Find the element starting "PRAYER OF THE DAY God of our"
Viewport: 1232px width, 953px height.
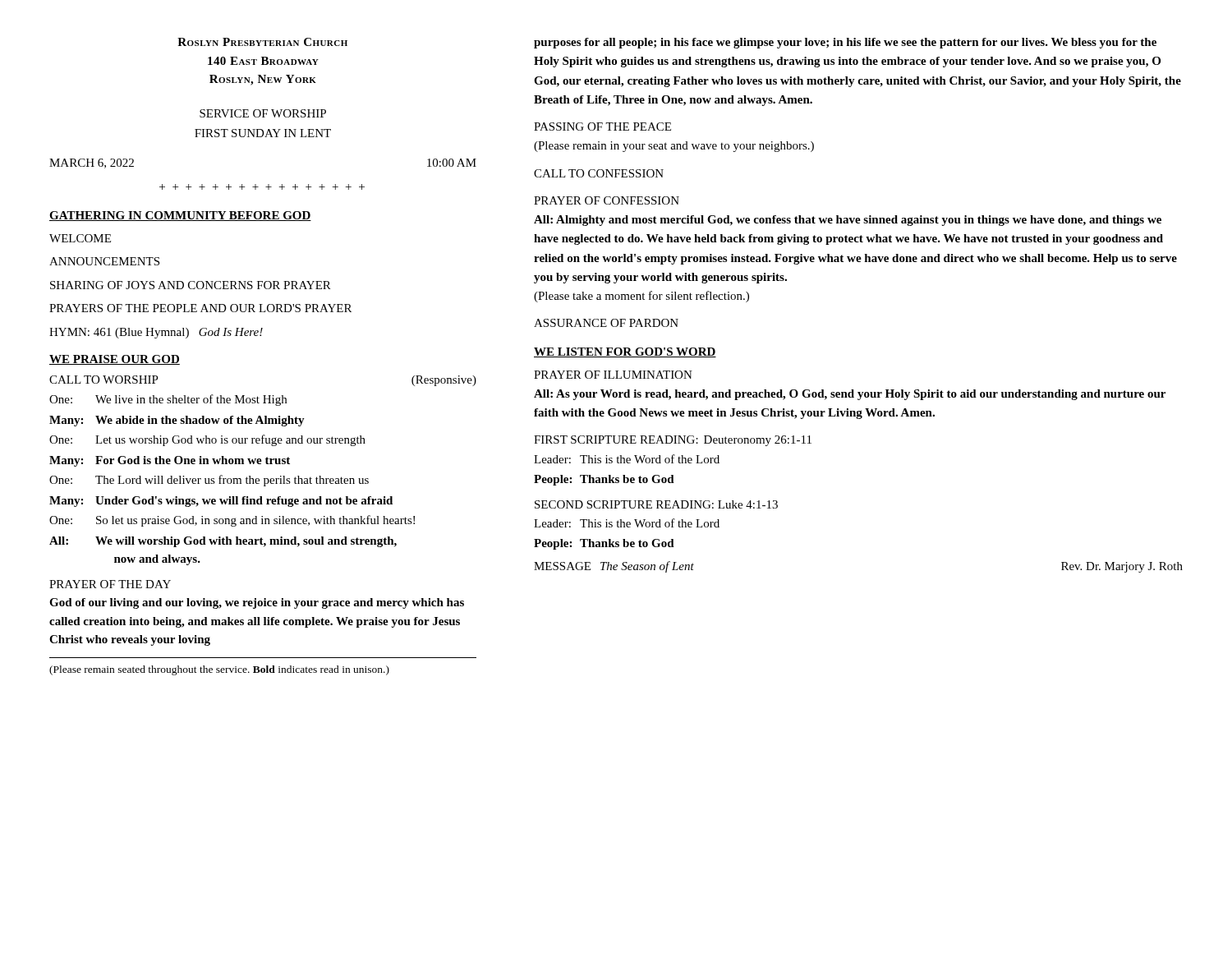(x=257, y=611)
